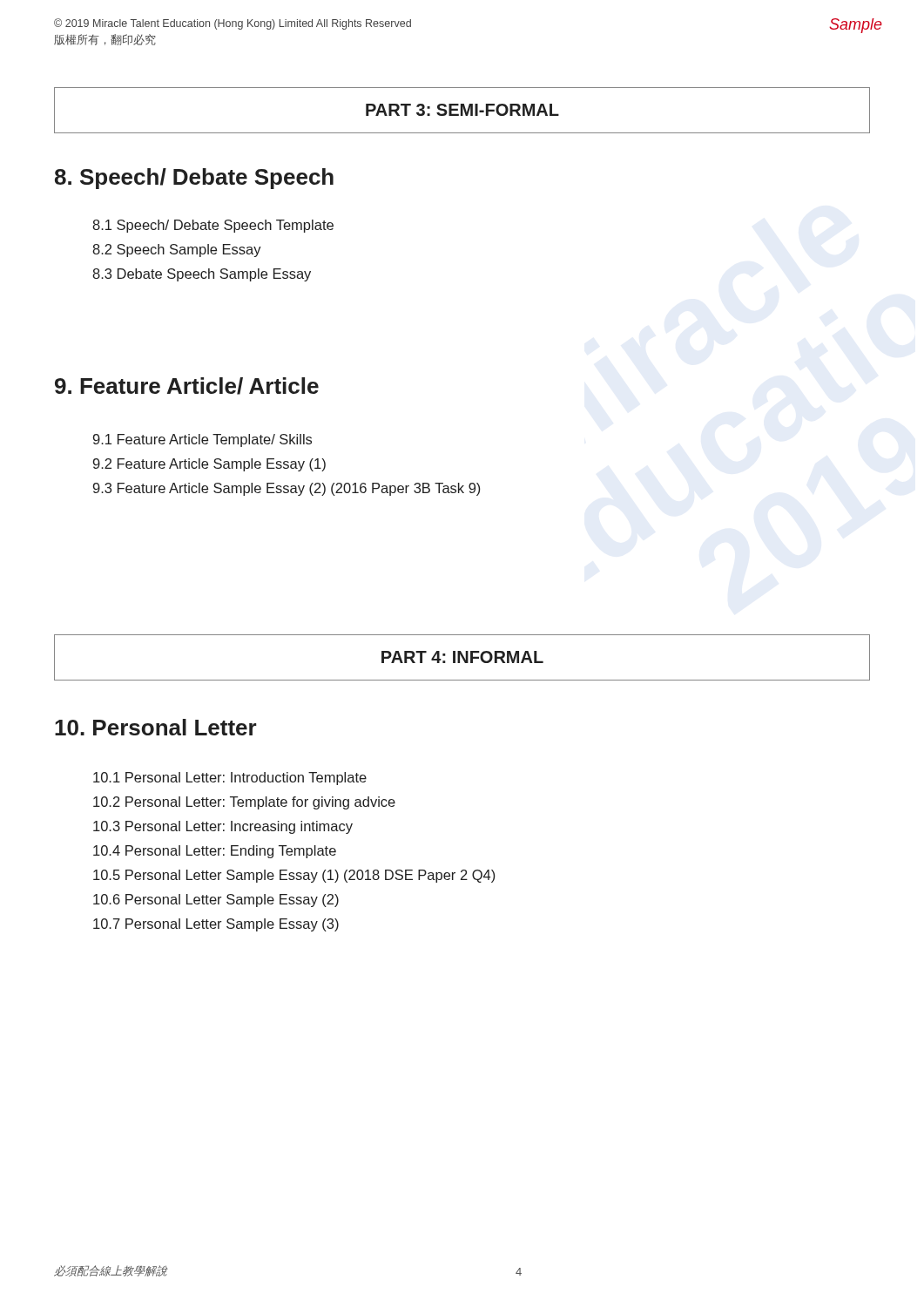This screenshot has width=924, height=1307.
Task: Find the region starting "8.3 Debate Speech Sample Essay"
Action: tap(202, 274)
